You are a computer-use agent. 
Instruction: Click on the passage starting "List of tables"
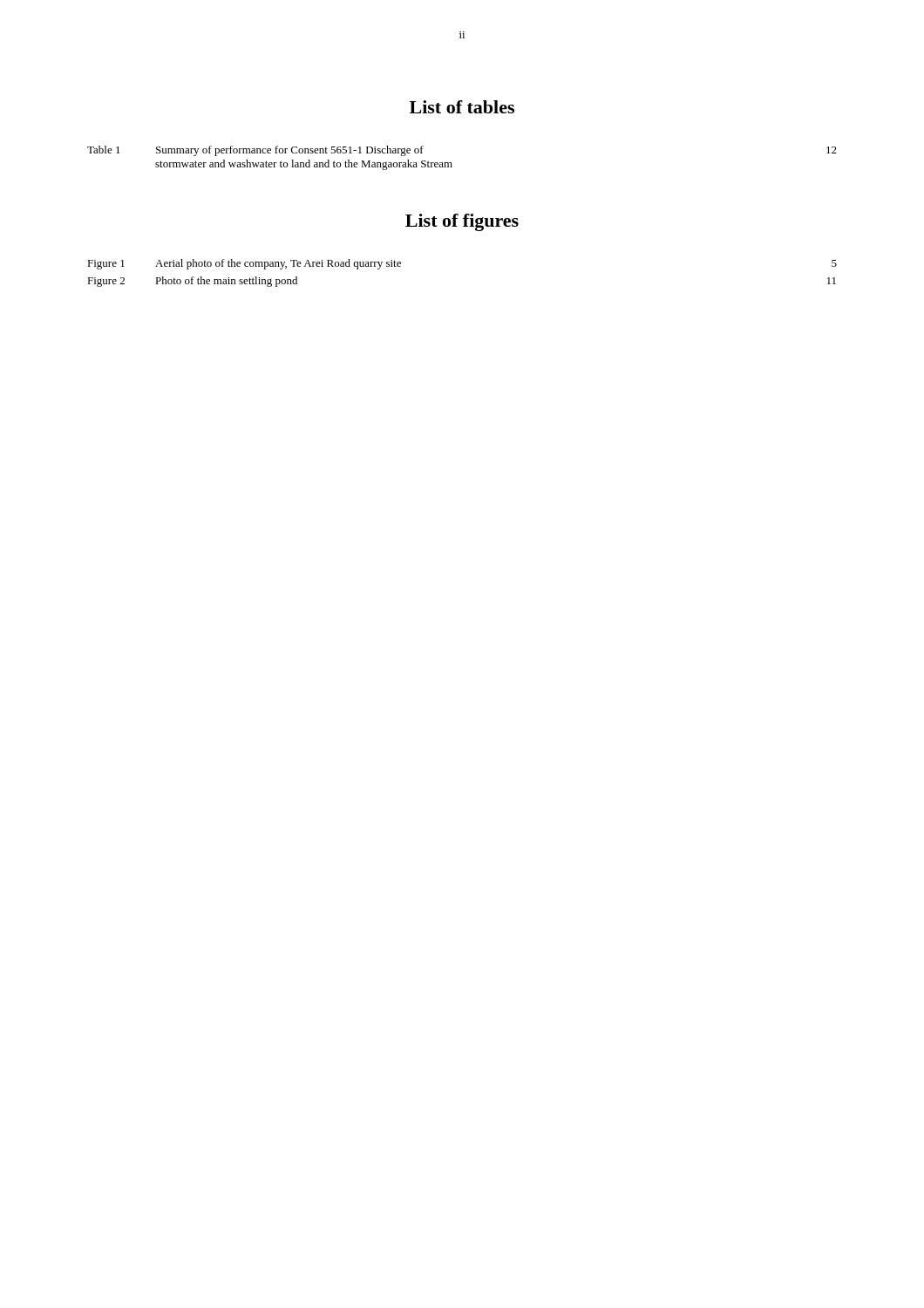coord(462,107)
